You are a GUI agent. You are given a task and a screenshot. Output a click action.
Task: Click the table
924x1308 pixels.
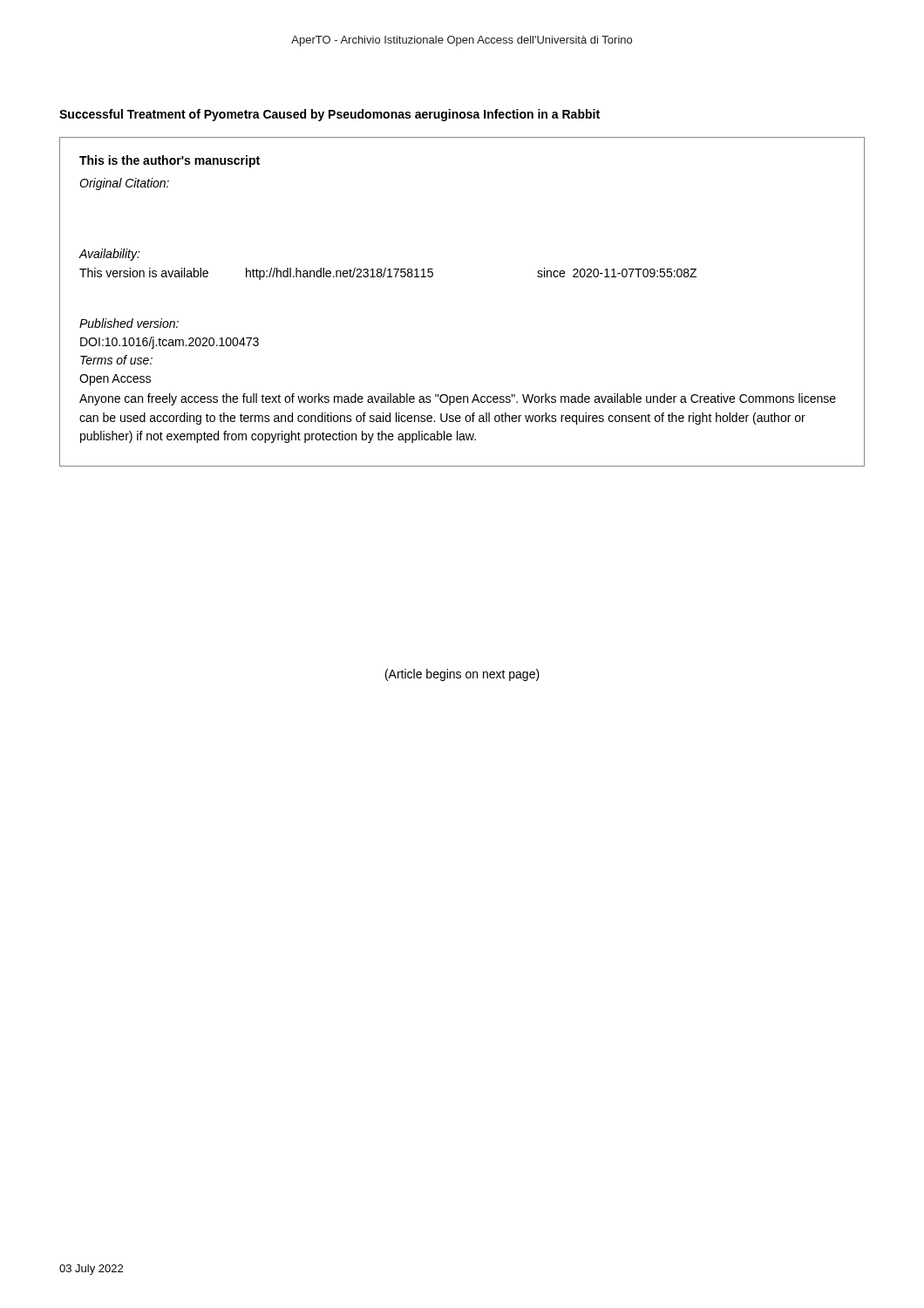(462, 302)
